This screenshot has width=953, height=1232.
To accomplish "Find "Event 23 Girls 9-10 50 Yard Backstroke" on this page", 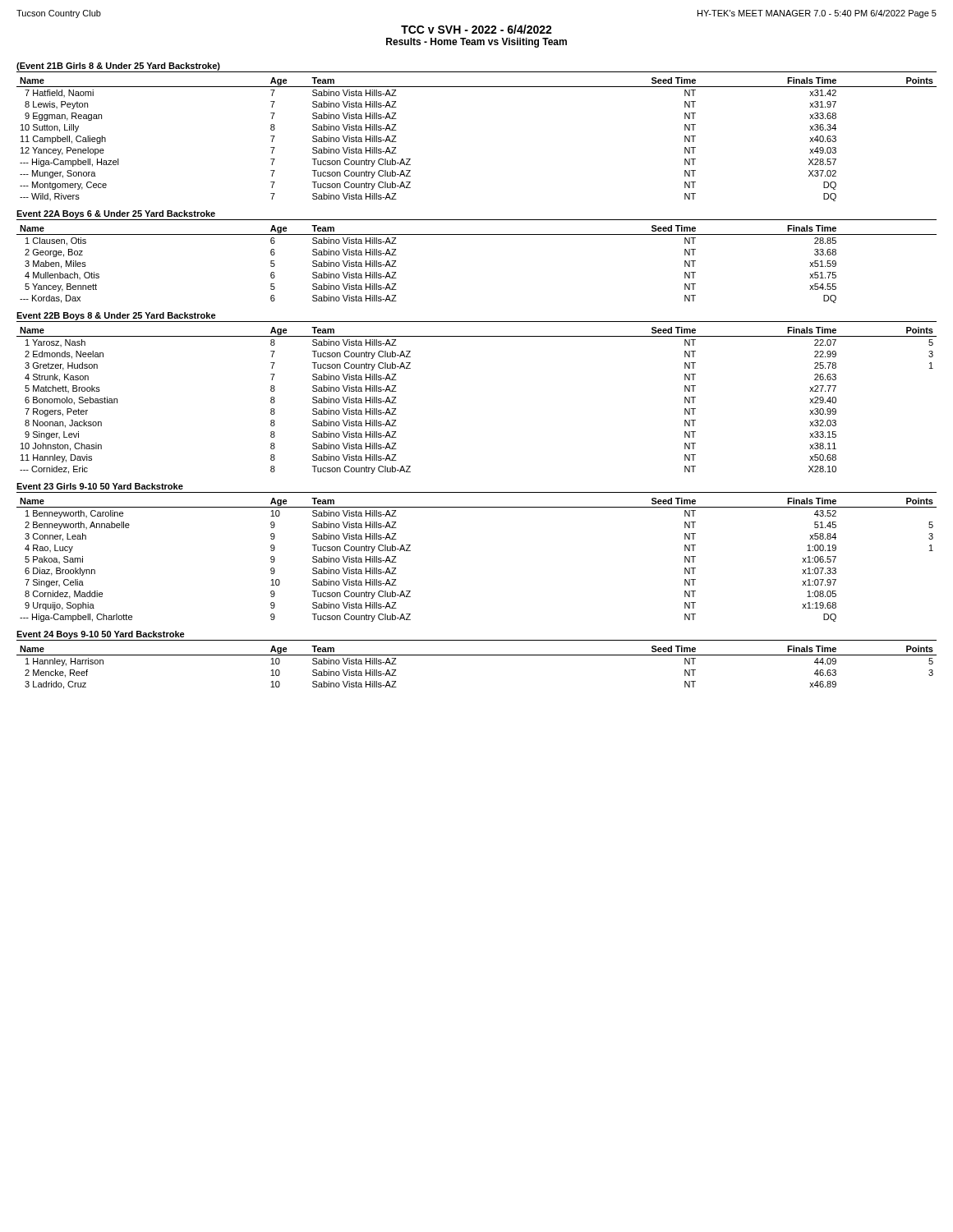I will coord(100,486).
